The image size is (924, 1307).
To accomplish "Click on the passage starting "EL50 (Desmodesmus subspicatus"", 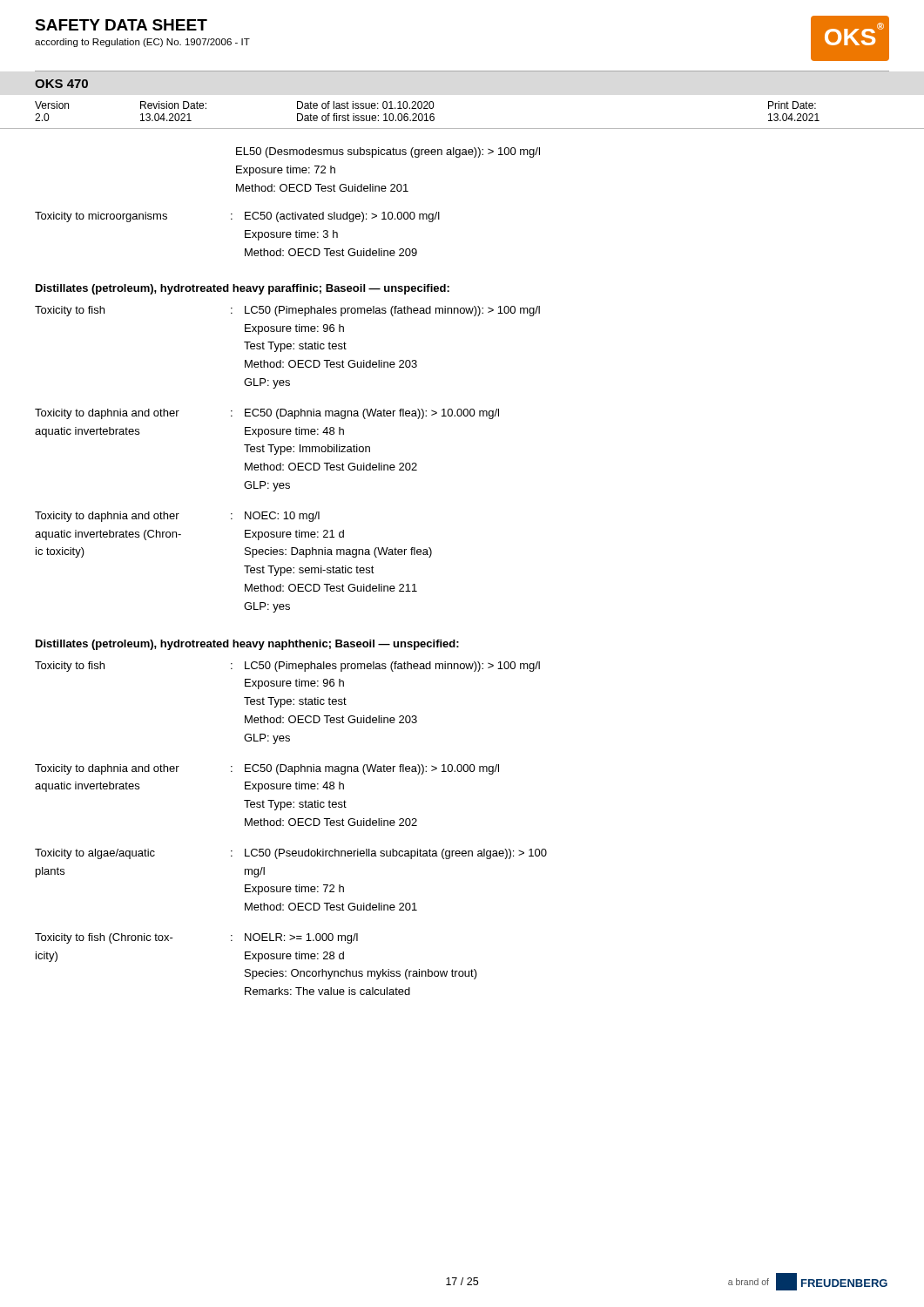I will [388, 152].
